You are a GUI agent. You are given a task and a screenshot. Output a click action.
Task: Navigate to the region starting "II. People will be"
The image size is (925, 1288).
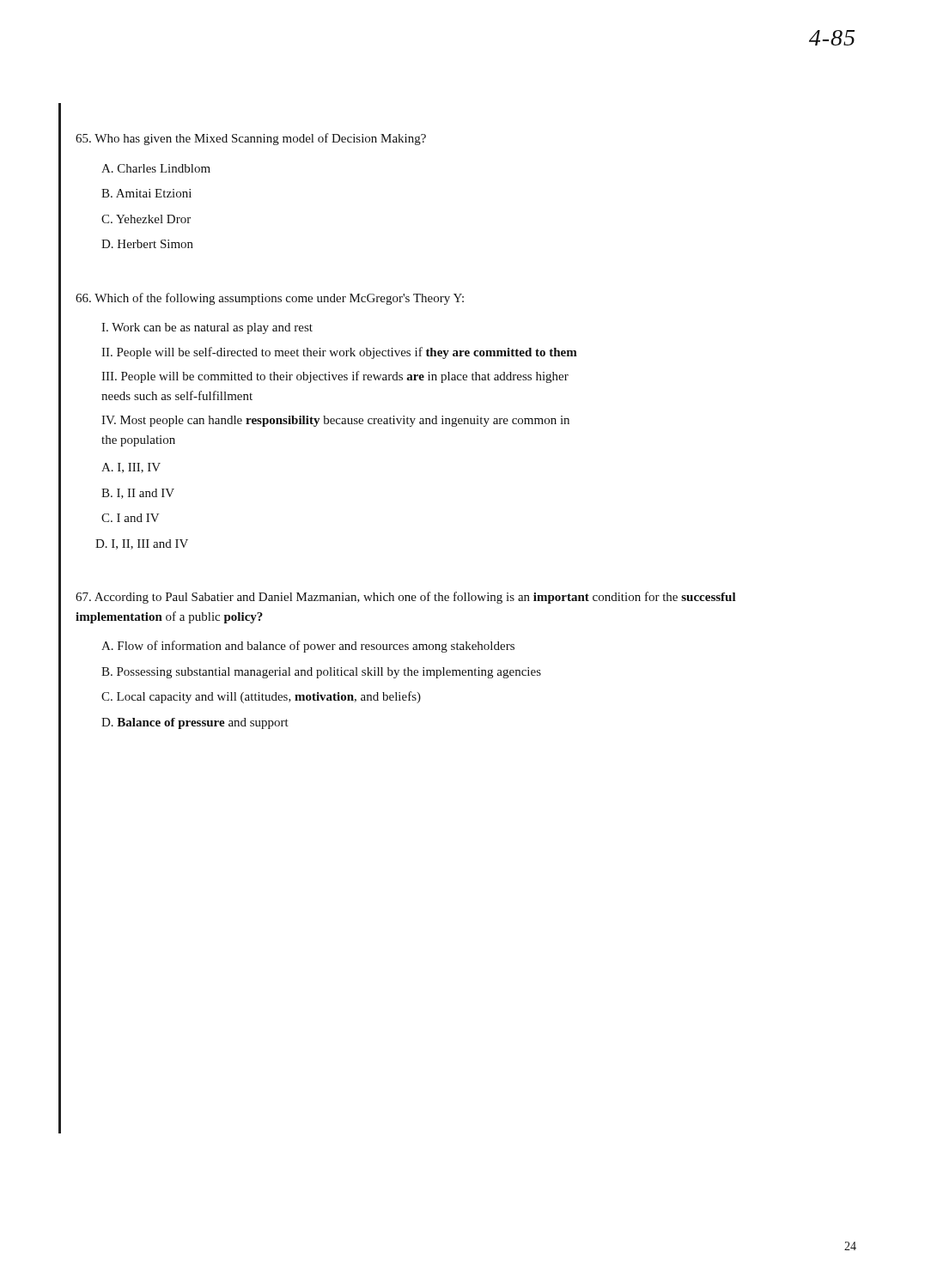(339, 352)
